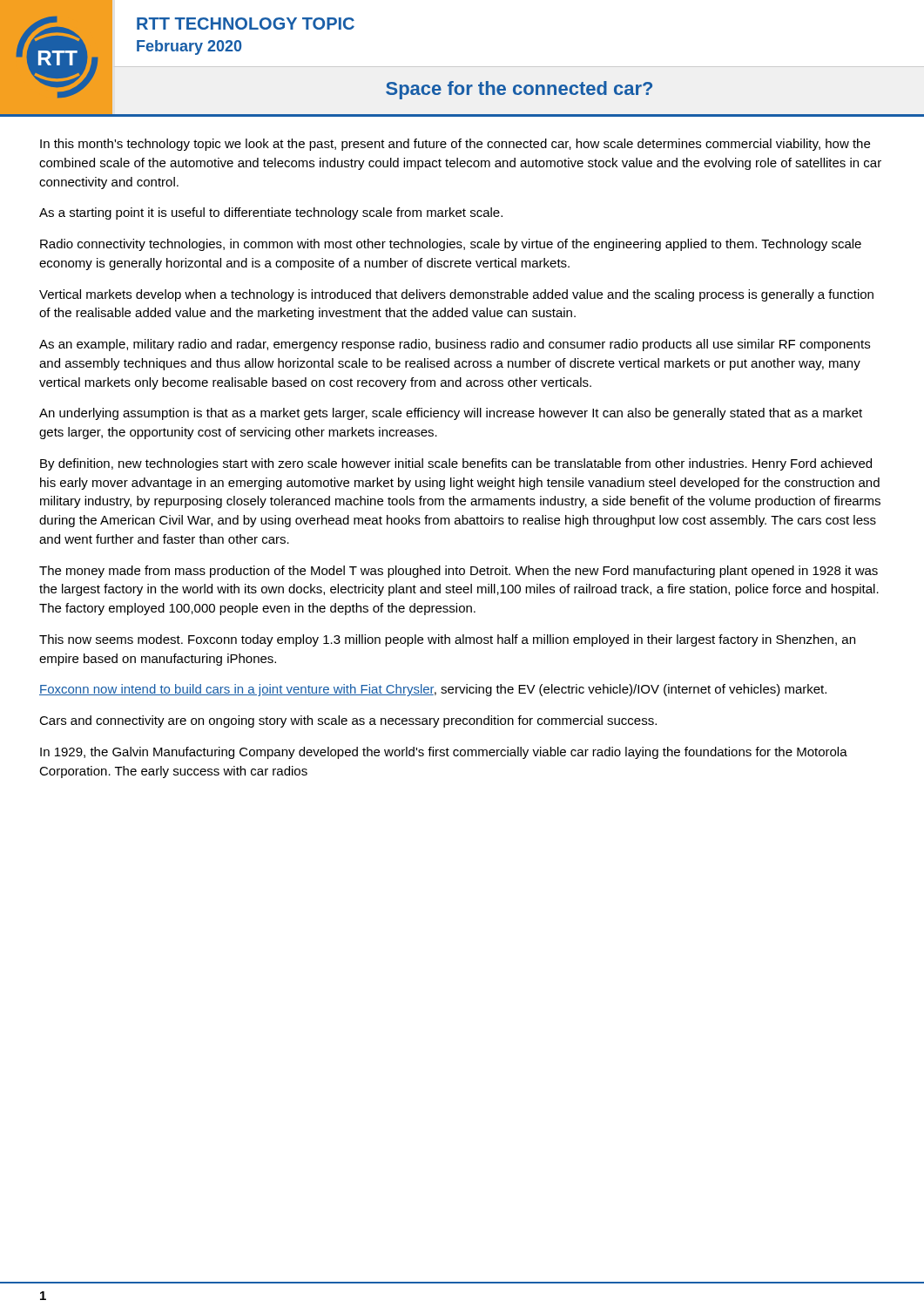Find the block starting "As a starting point it"
This screenshot has height=1307, width=924.
point(462,213)
